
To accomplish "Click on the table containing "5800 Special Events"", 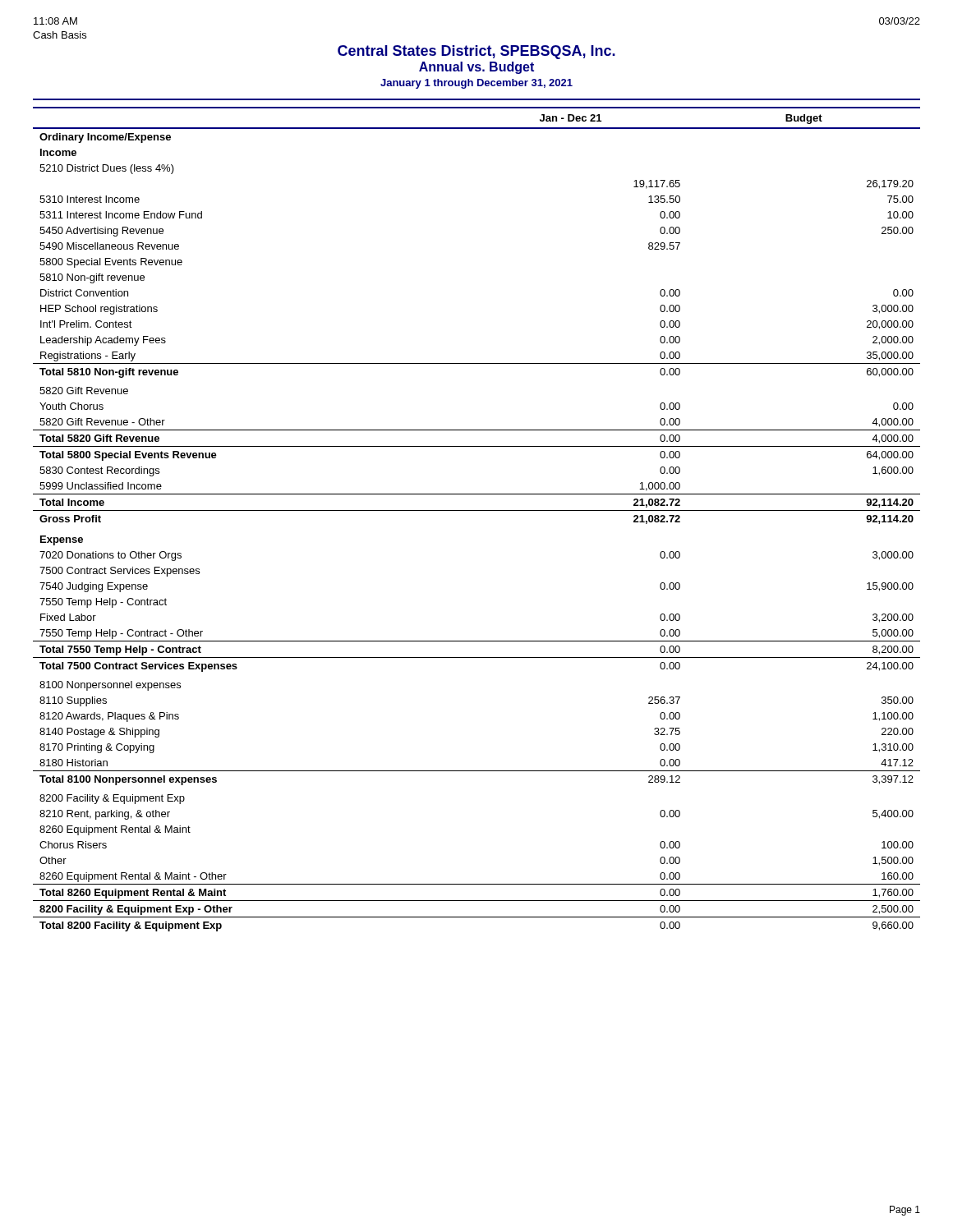I will tap(476, 520).
